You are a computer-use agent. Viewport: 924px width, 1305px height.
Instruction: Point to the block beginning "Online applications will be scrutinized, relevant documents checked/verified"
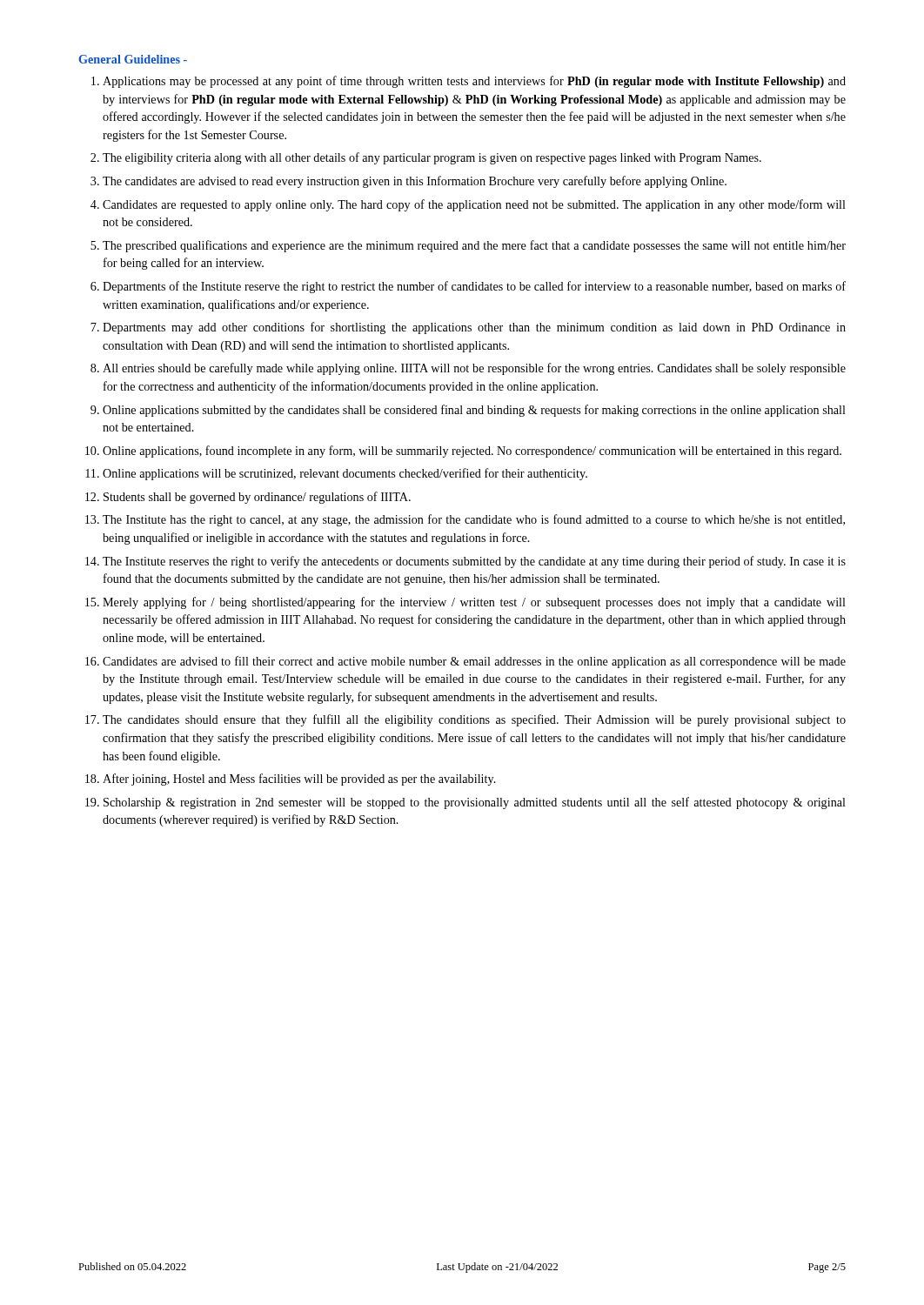tap(345, 474)
